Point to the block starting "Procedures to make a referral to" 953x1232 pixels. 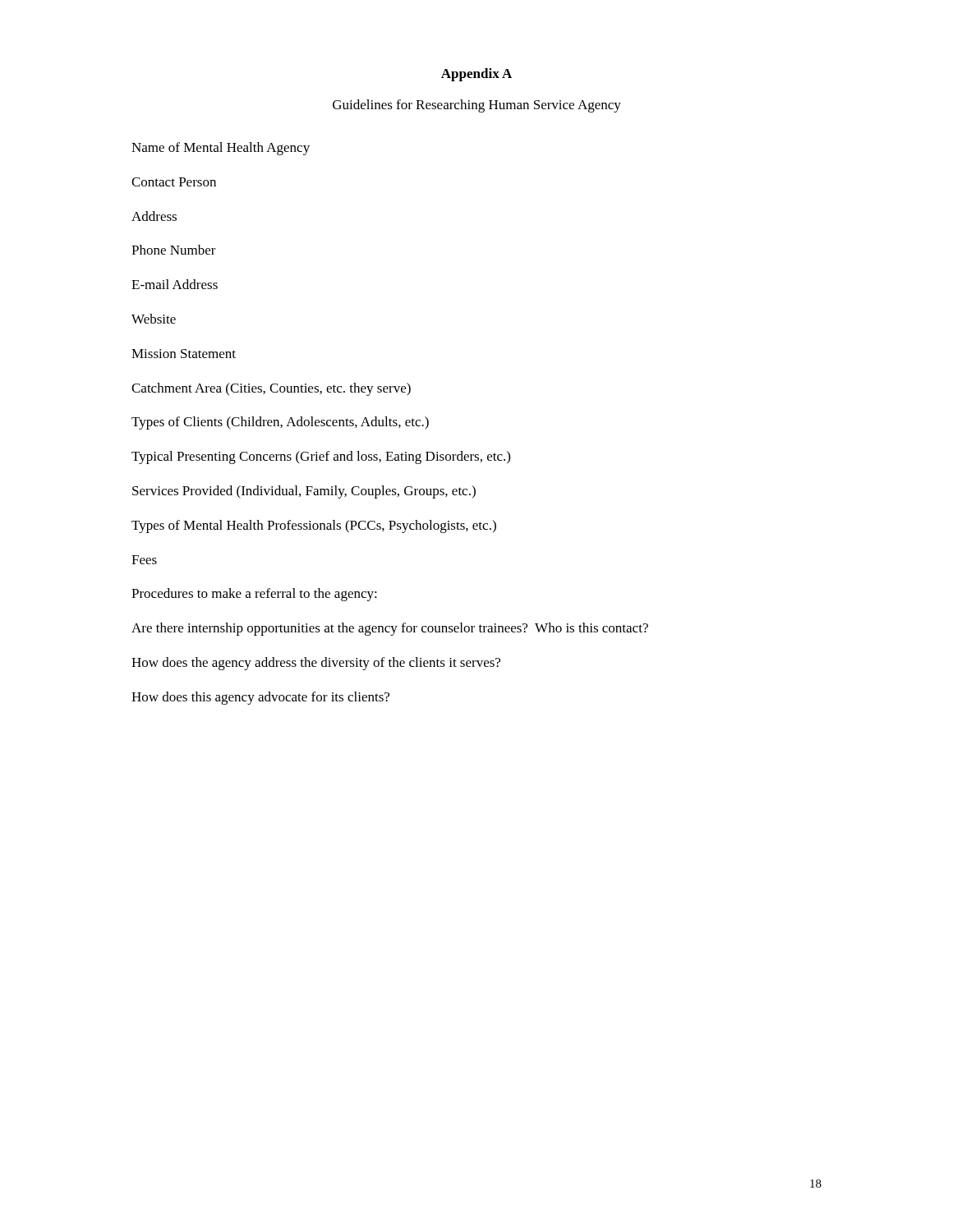tap(255, 594)
